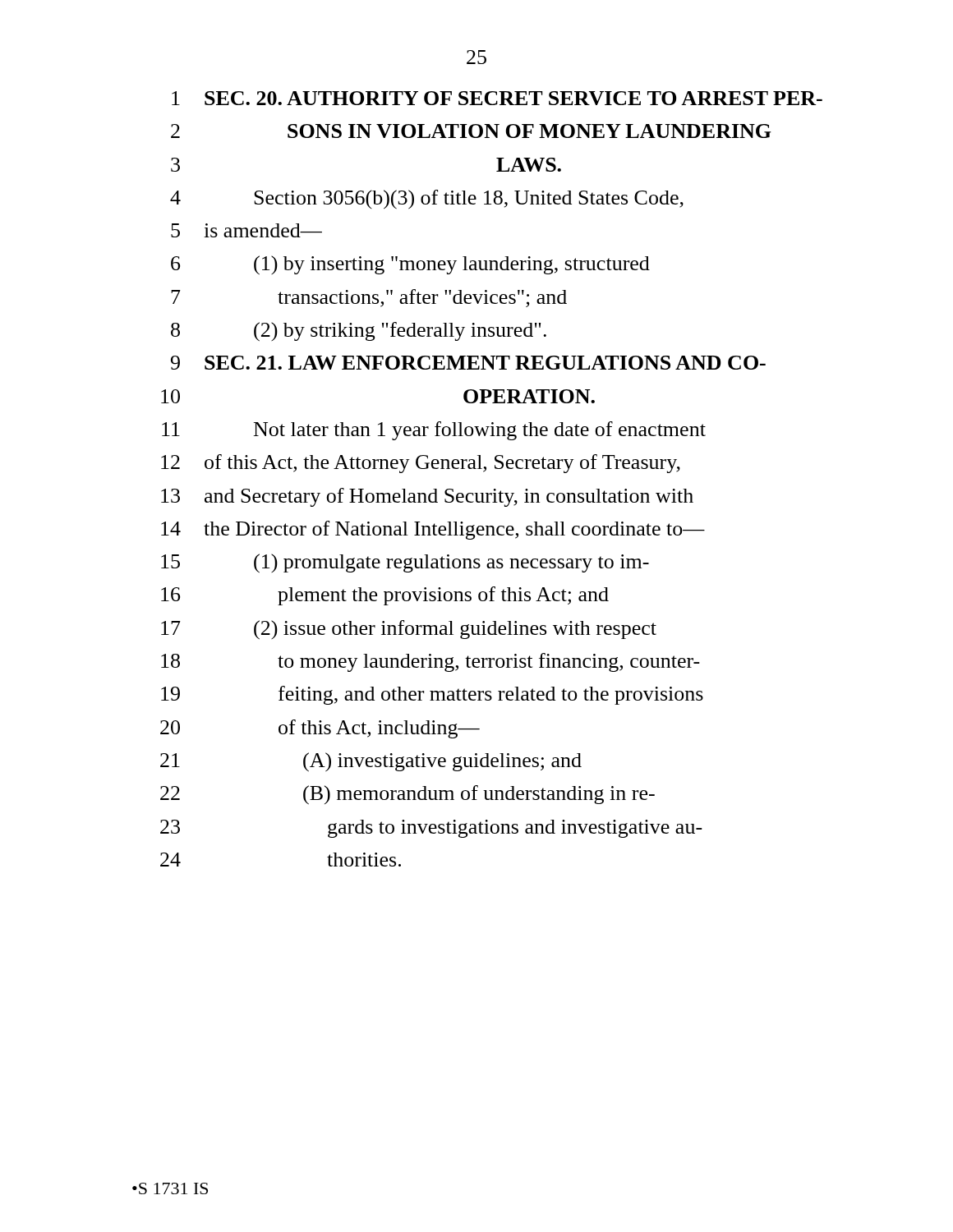Locate the list item with the text "16 plement the"
The image size is (953, 1232).
[x=493, y=595]
